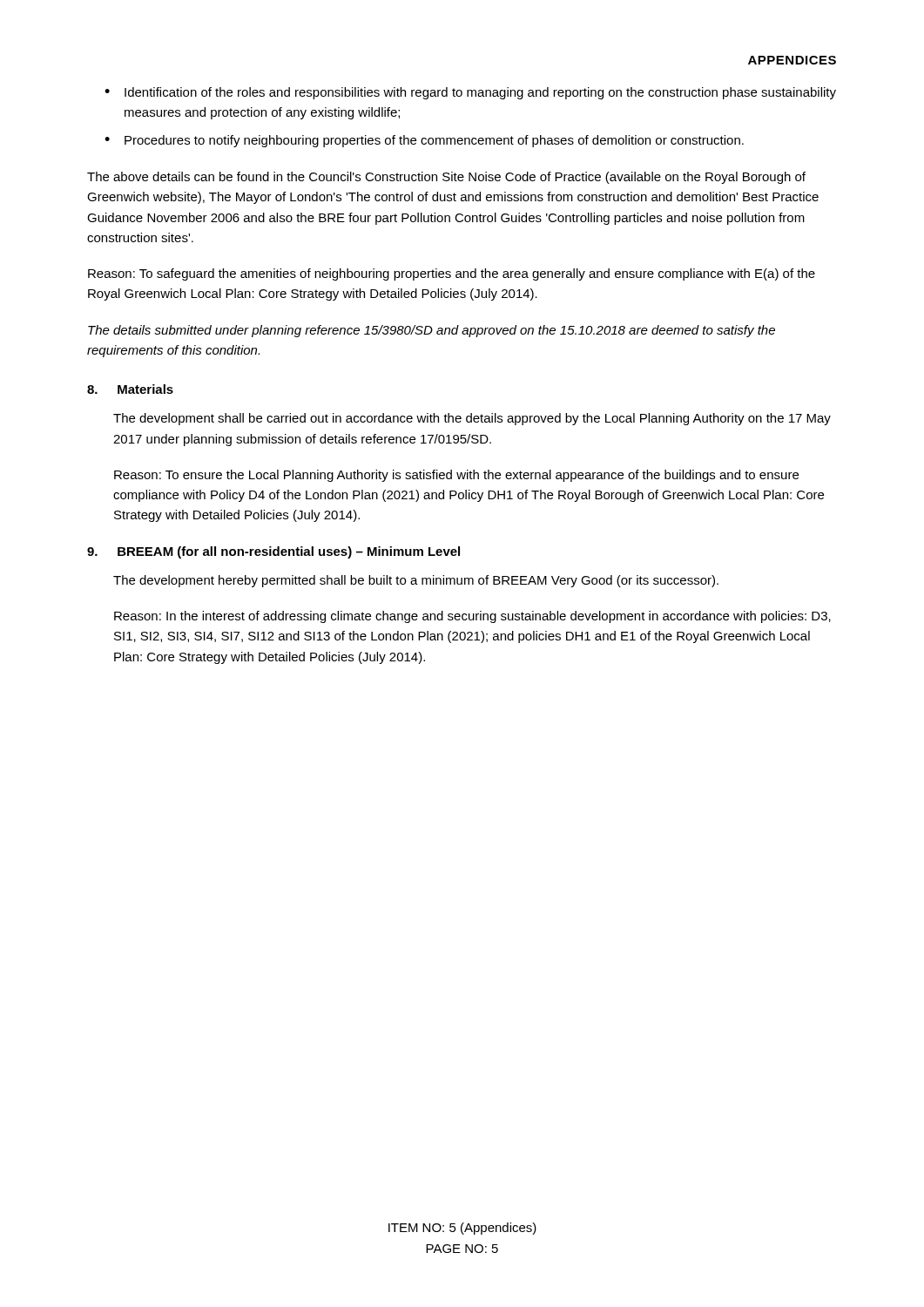Viewport: 924px width, 1307px height.
Task: Locate the region starting "The above details can"
Action: 453,207
